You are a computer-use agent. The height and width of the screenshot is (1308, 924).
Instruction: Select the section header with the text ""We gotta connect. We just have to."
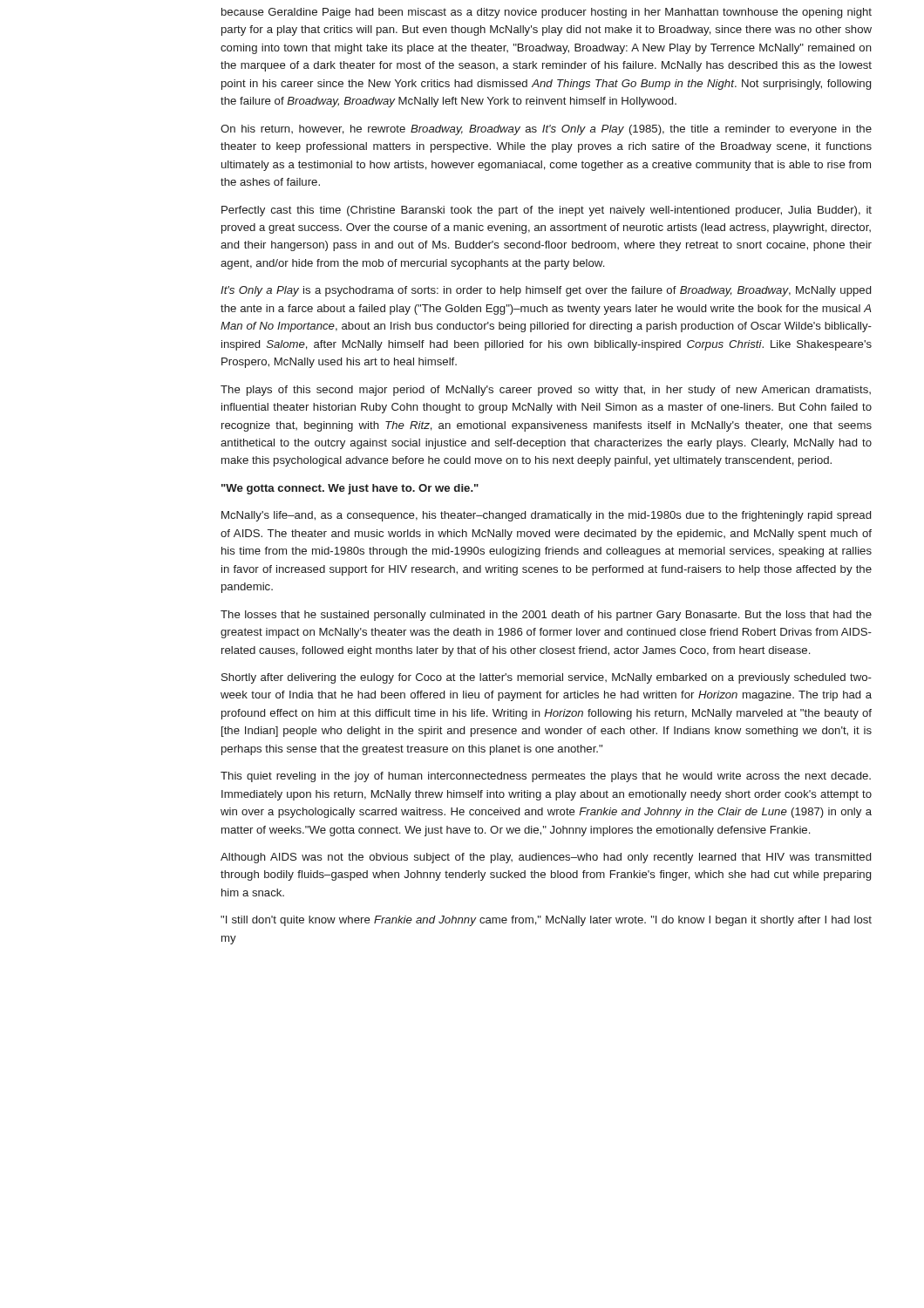click(350, 488)
